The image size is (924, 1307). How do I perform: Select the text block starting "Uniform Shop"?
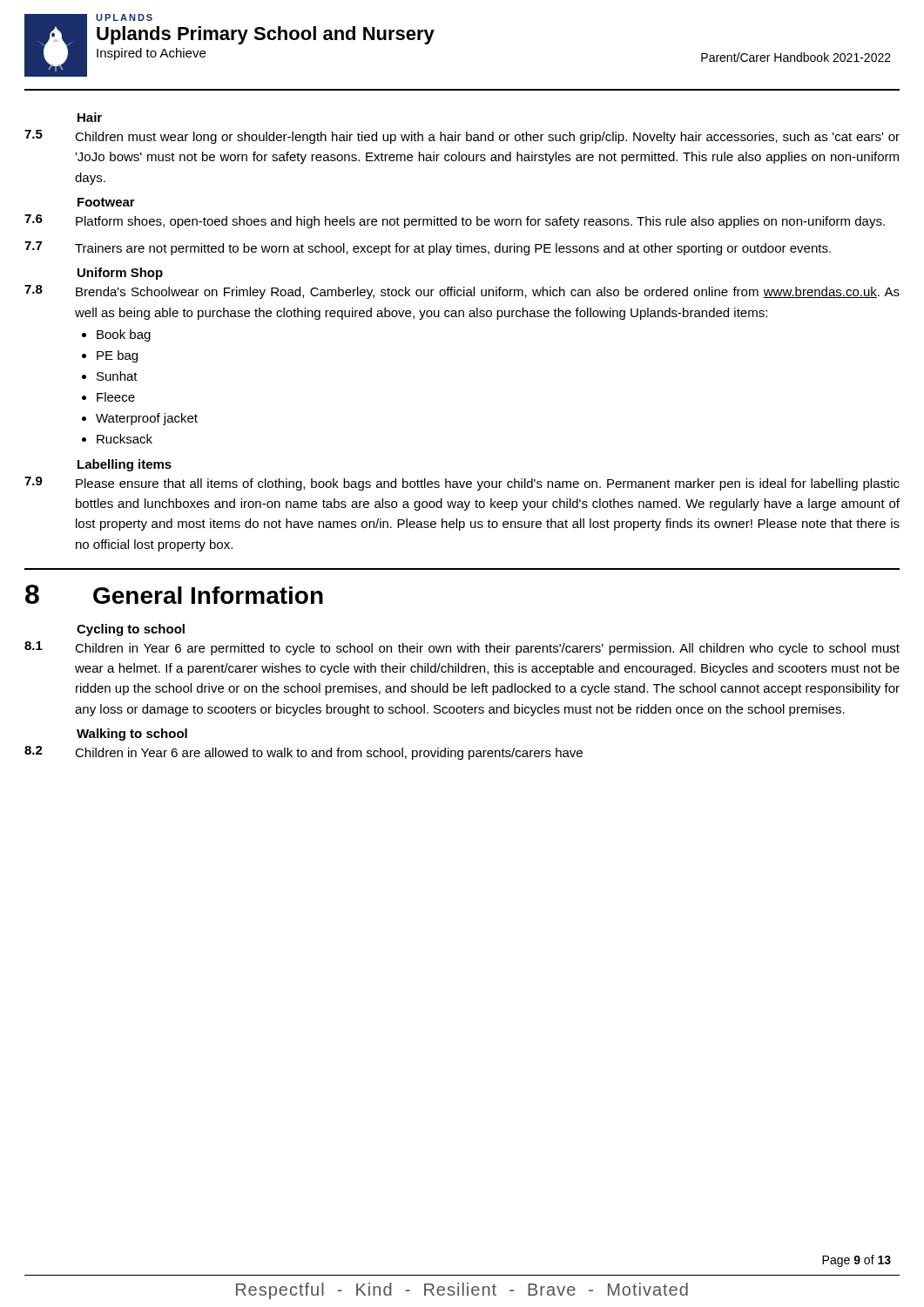120,273
